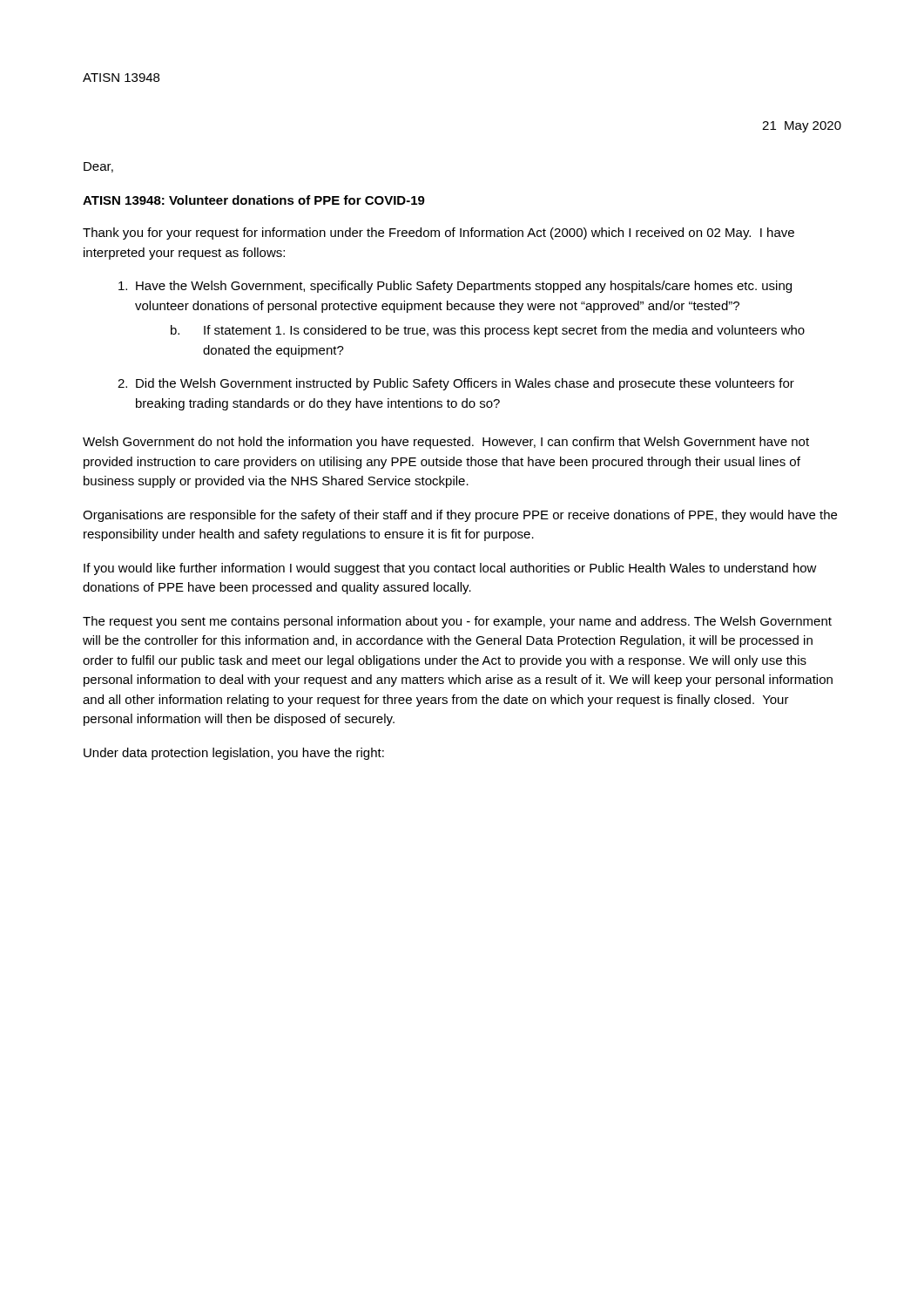Locate the passage starting "Under data protection legislation, you have"
The height and width of the screenshot is (1307, 924).
click(x=234, y=752)
